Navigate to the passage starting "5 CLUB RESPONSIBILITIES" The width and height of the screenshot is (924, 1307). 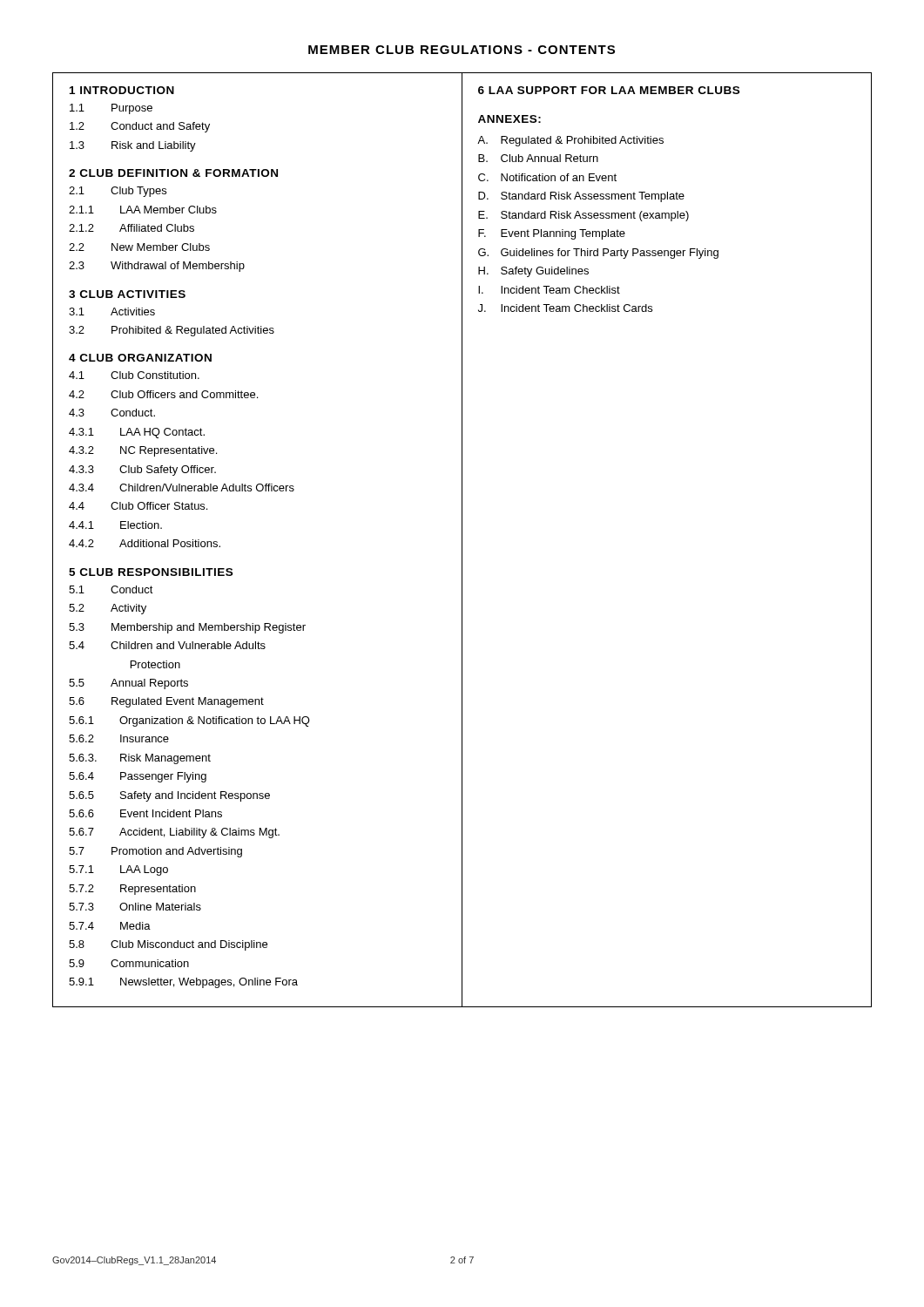pyautogui.click(x=151, y=572)
